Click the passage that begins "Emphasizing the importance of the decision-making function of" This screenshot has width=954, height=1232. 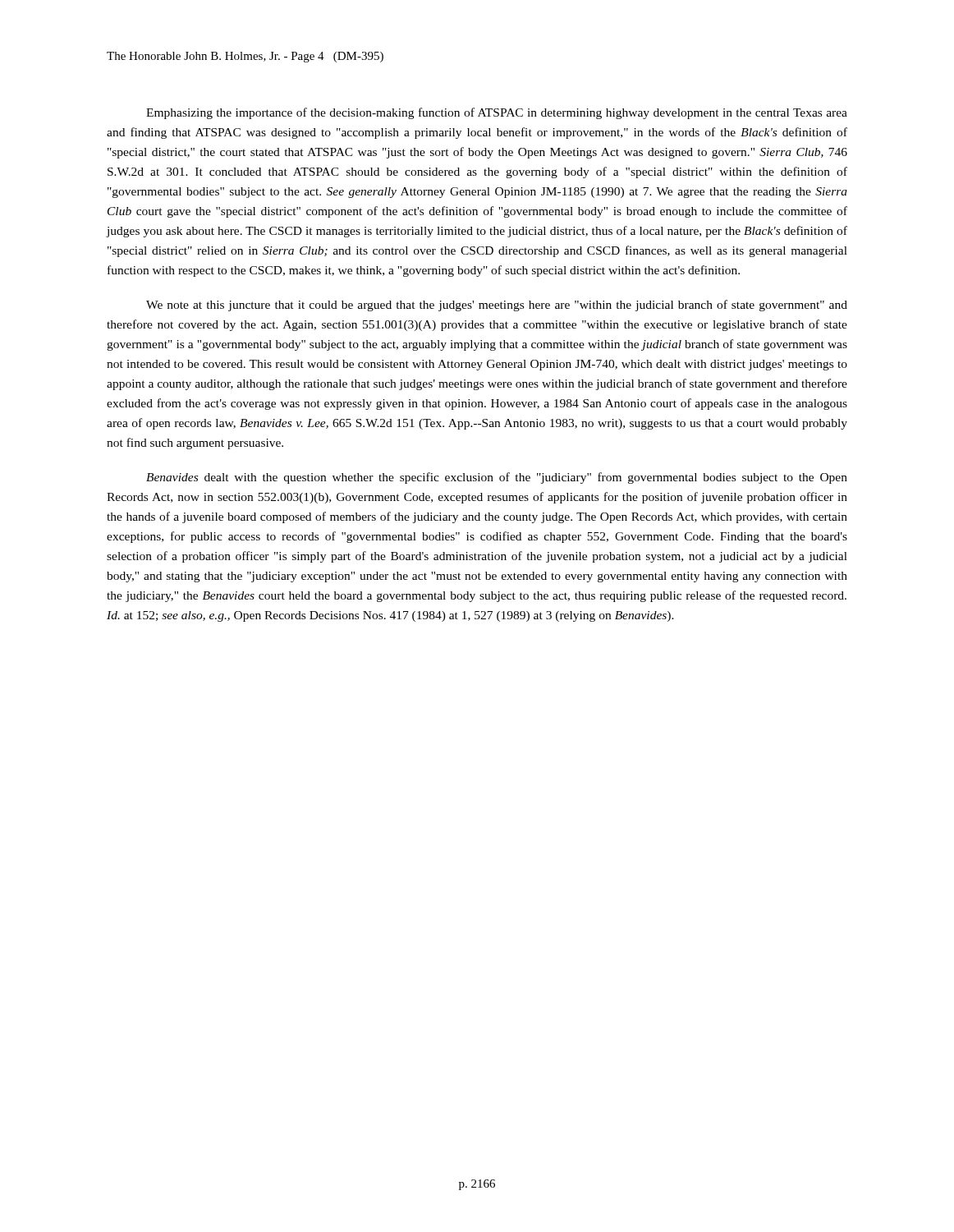point(477,191)
